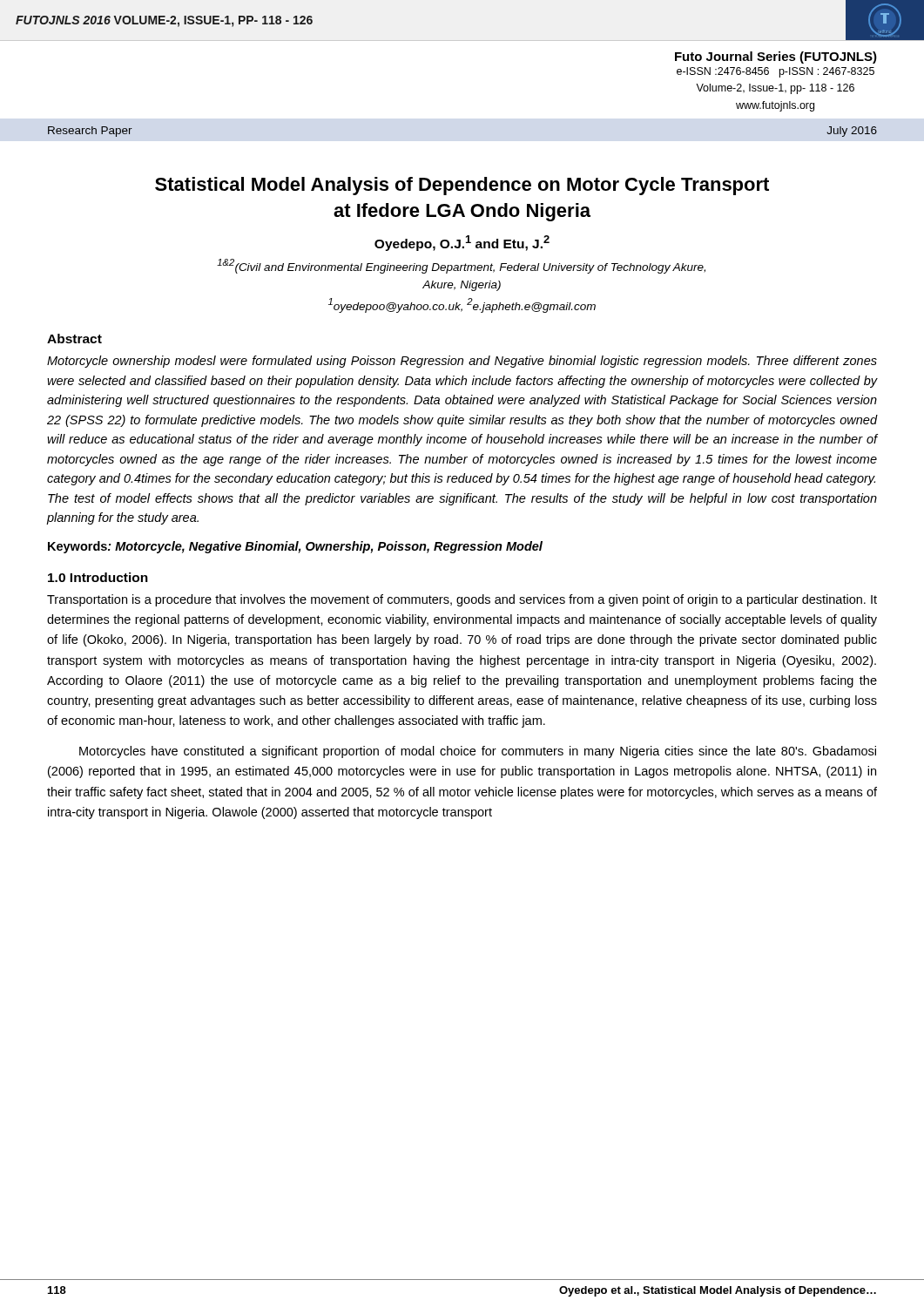
Task: Find the passage starting "Statistical Model Analysis of Dependence on Motor Cycle"
Action: point(462,197)
